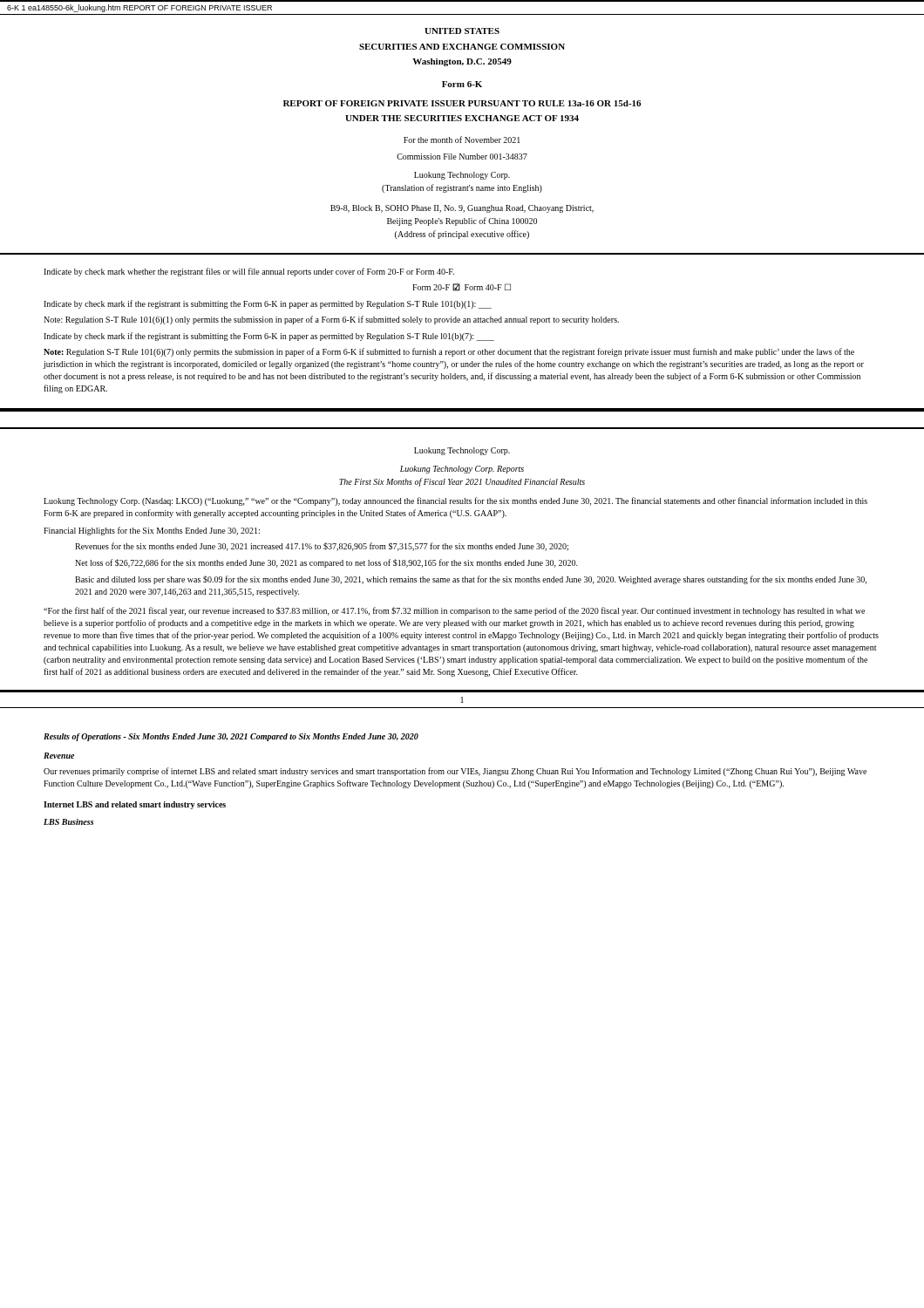Select the element starting "Form 6-K"
Image resolution: width=924 pixels, height=1308 pixels.
coord(462,84)
